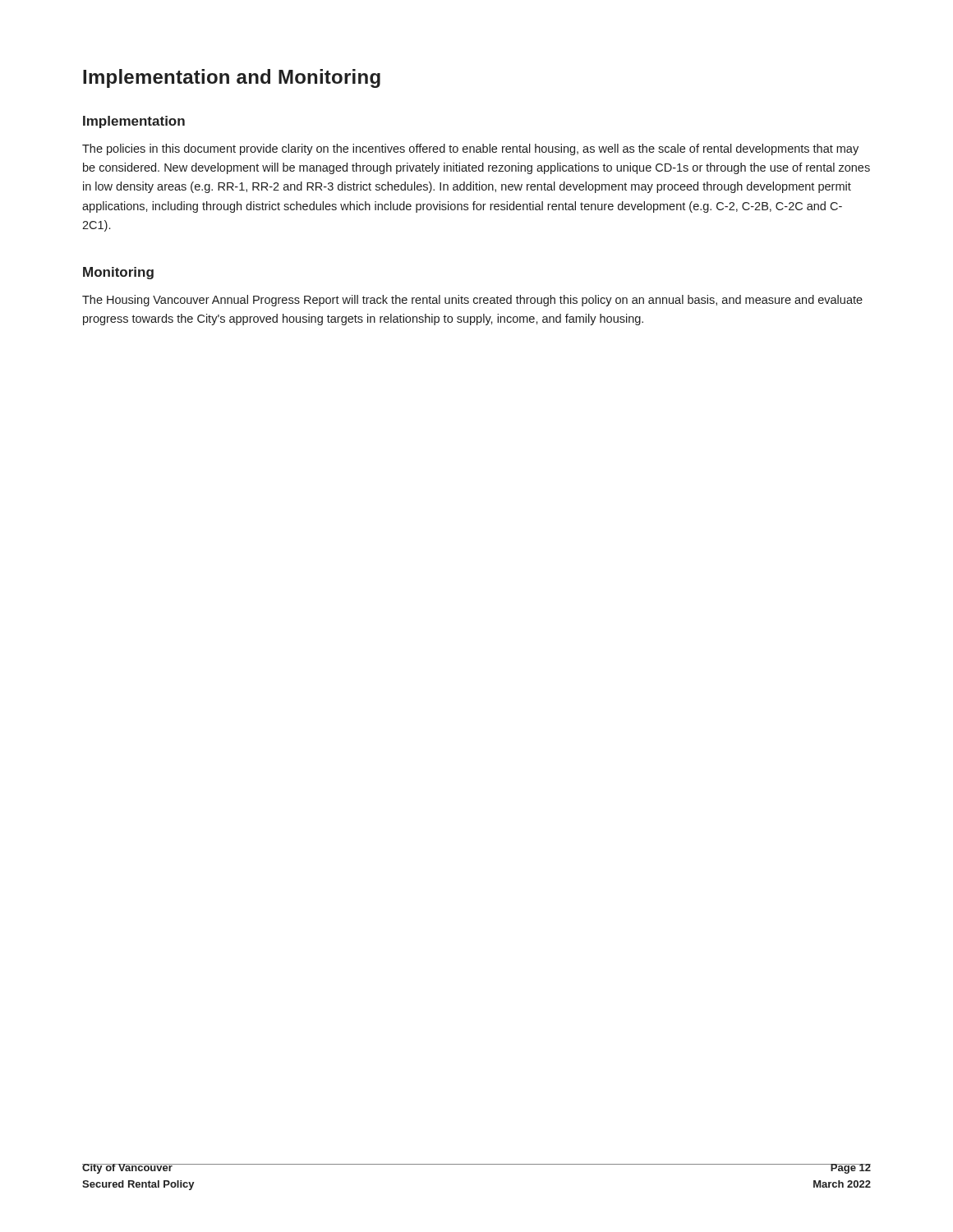Point to "Implementation and Monitoring"
Image resolution: width=953 pixels, height=1232 pixels.
(x=232, y=77)
